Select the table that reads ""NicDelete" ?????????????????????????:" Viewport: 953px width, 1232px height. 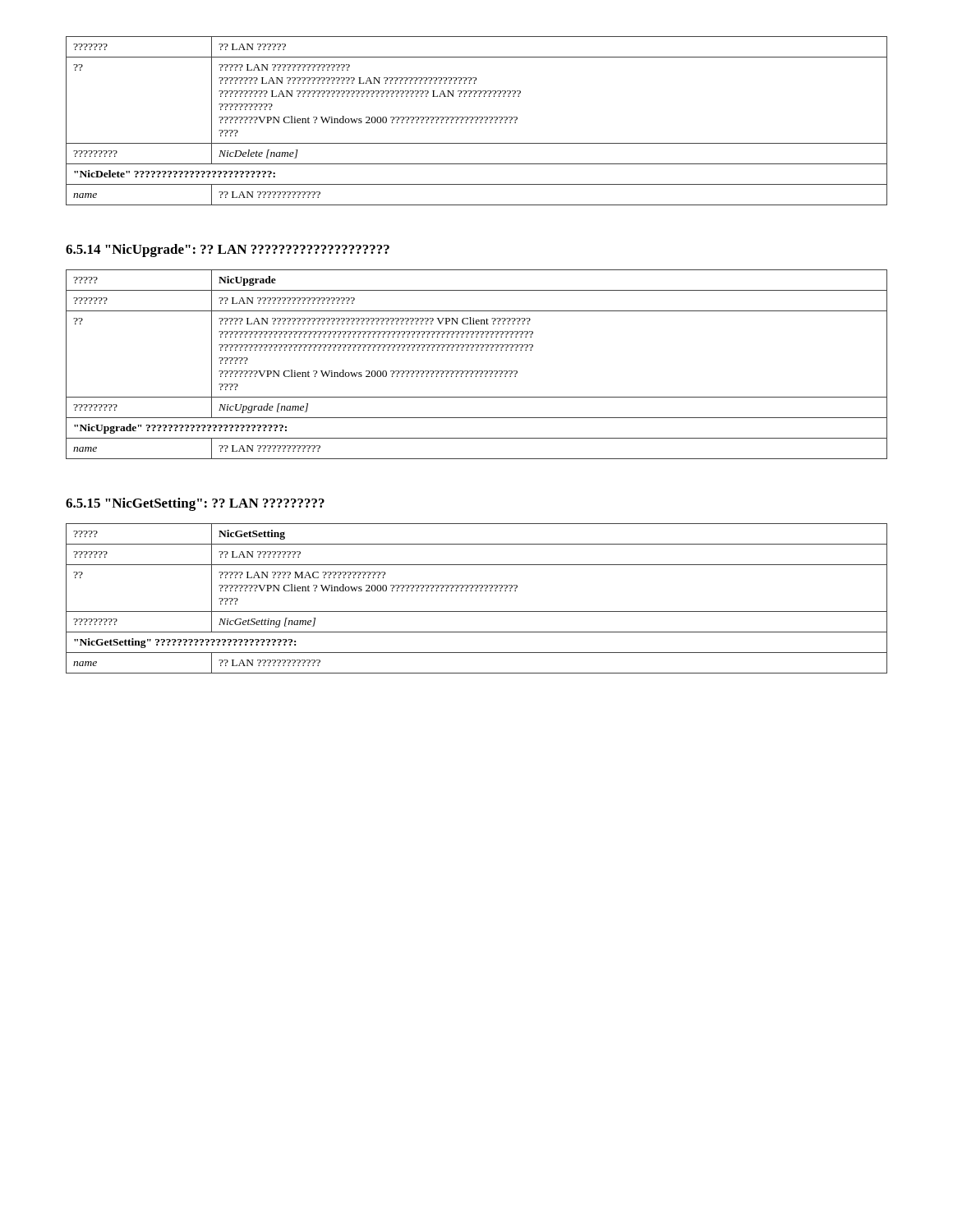click(476, 121)
